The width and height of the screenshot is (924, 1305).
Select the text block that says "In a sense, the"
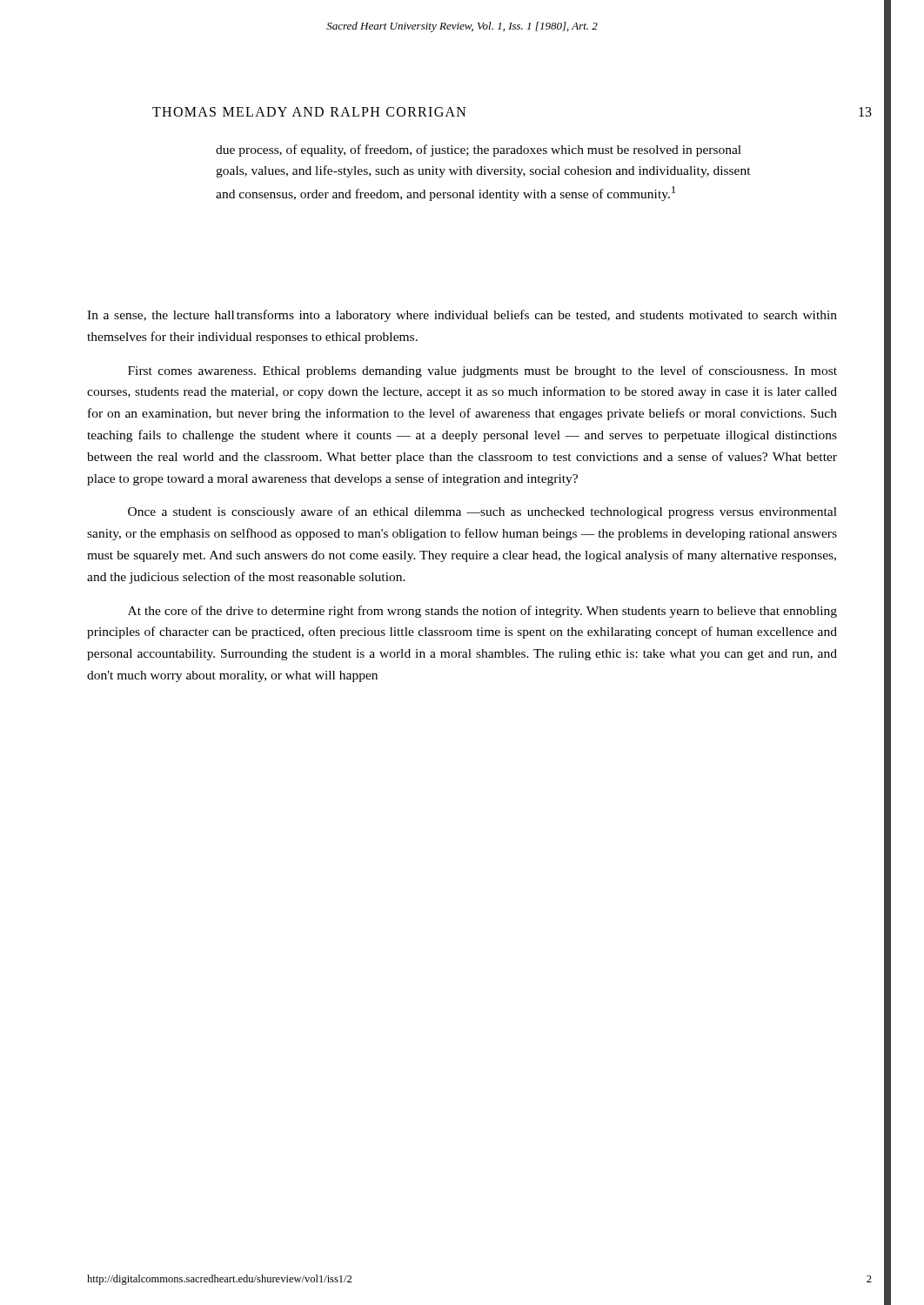coord(462,325)
